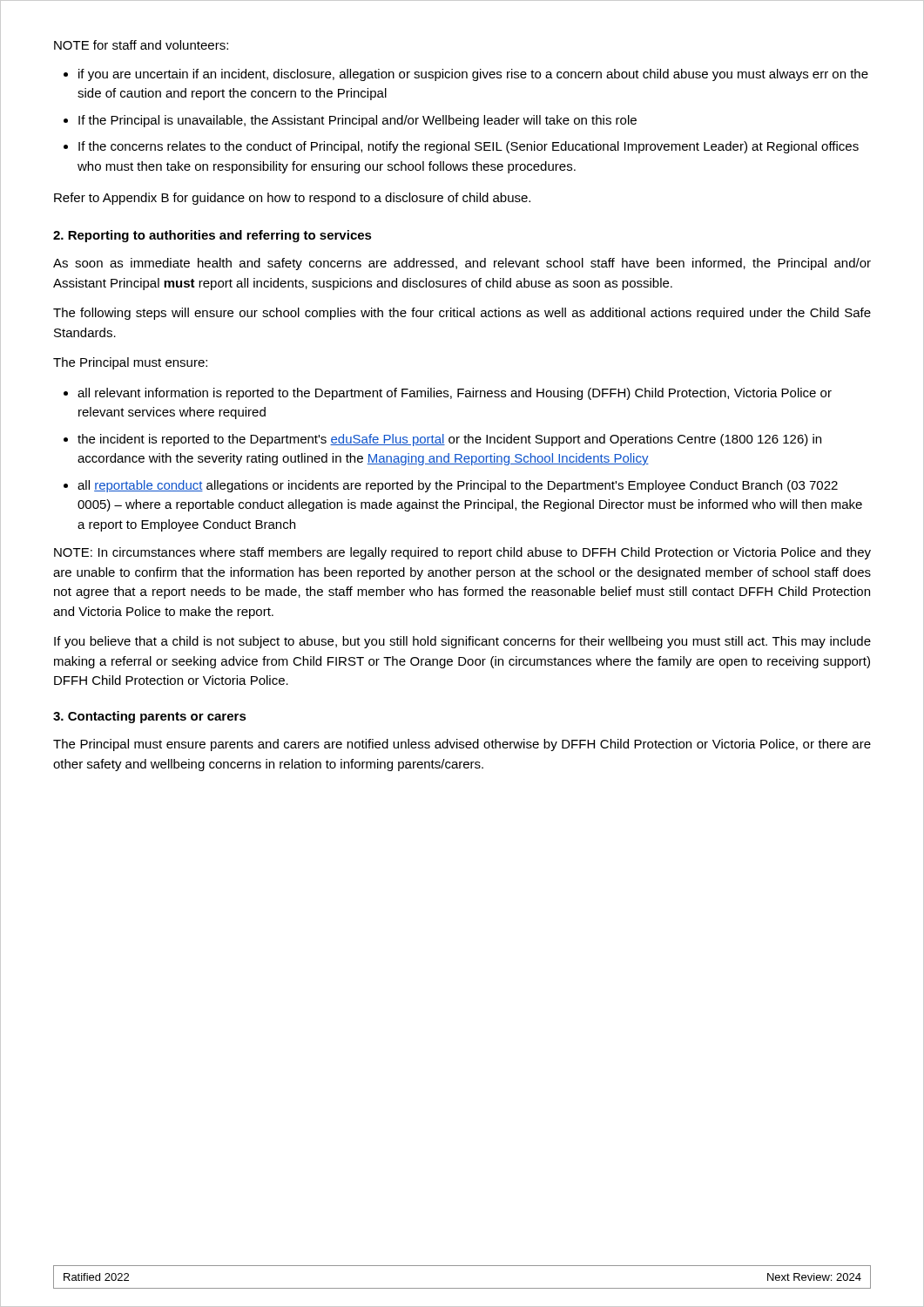Select the passage starting "If the concerns relates"
924x1307 pixels.
(474, 156)
